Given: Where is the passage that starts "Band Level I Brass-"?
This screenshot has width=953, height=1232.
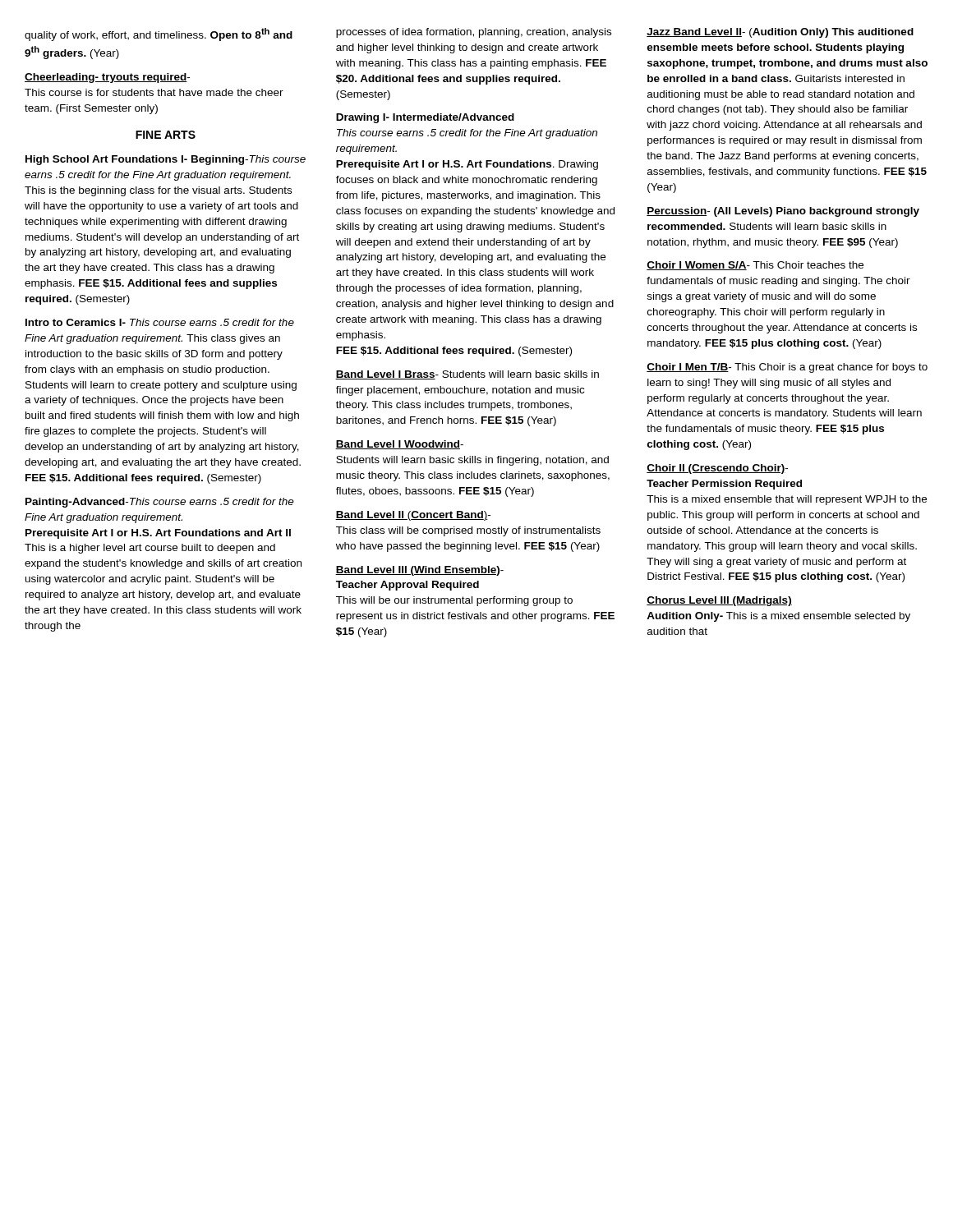Looking at the screenshot, I should [x=476, y=398].
